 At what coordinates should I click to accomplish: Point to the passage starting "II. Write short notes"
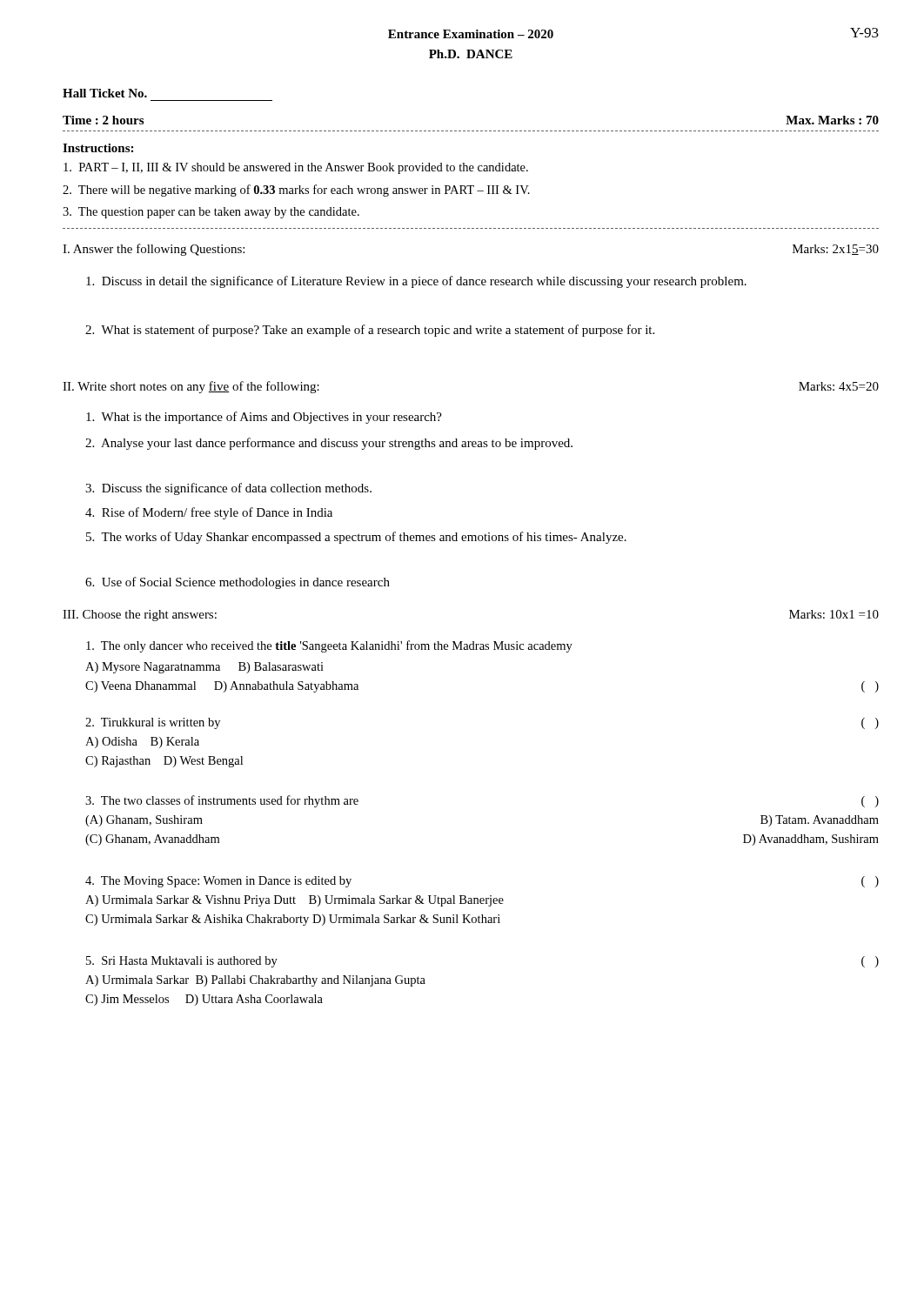pos(194,387)
